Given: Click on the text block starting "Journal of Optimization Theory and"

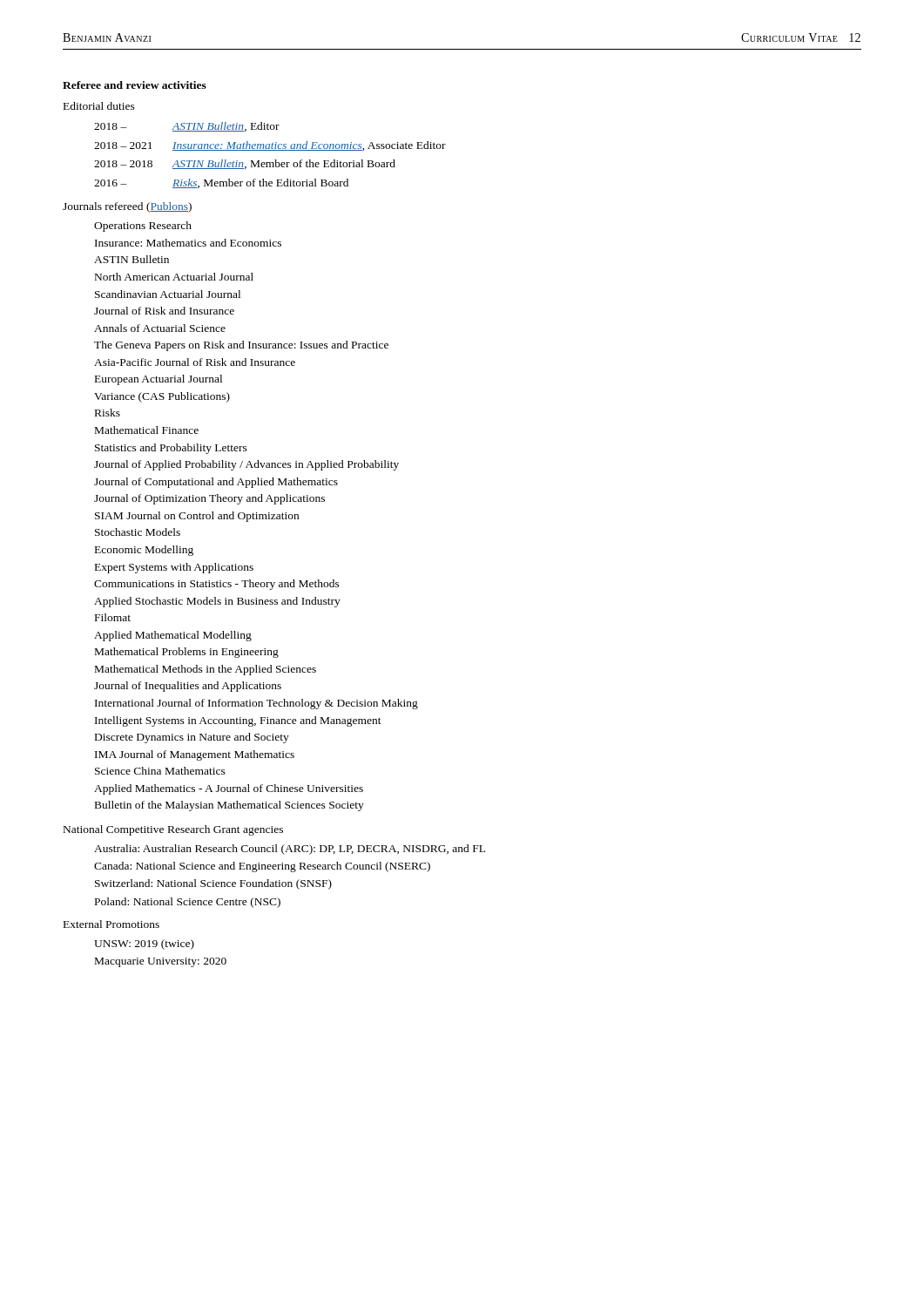Looking at the screenshot, I should coord(210,498).
